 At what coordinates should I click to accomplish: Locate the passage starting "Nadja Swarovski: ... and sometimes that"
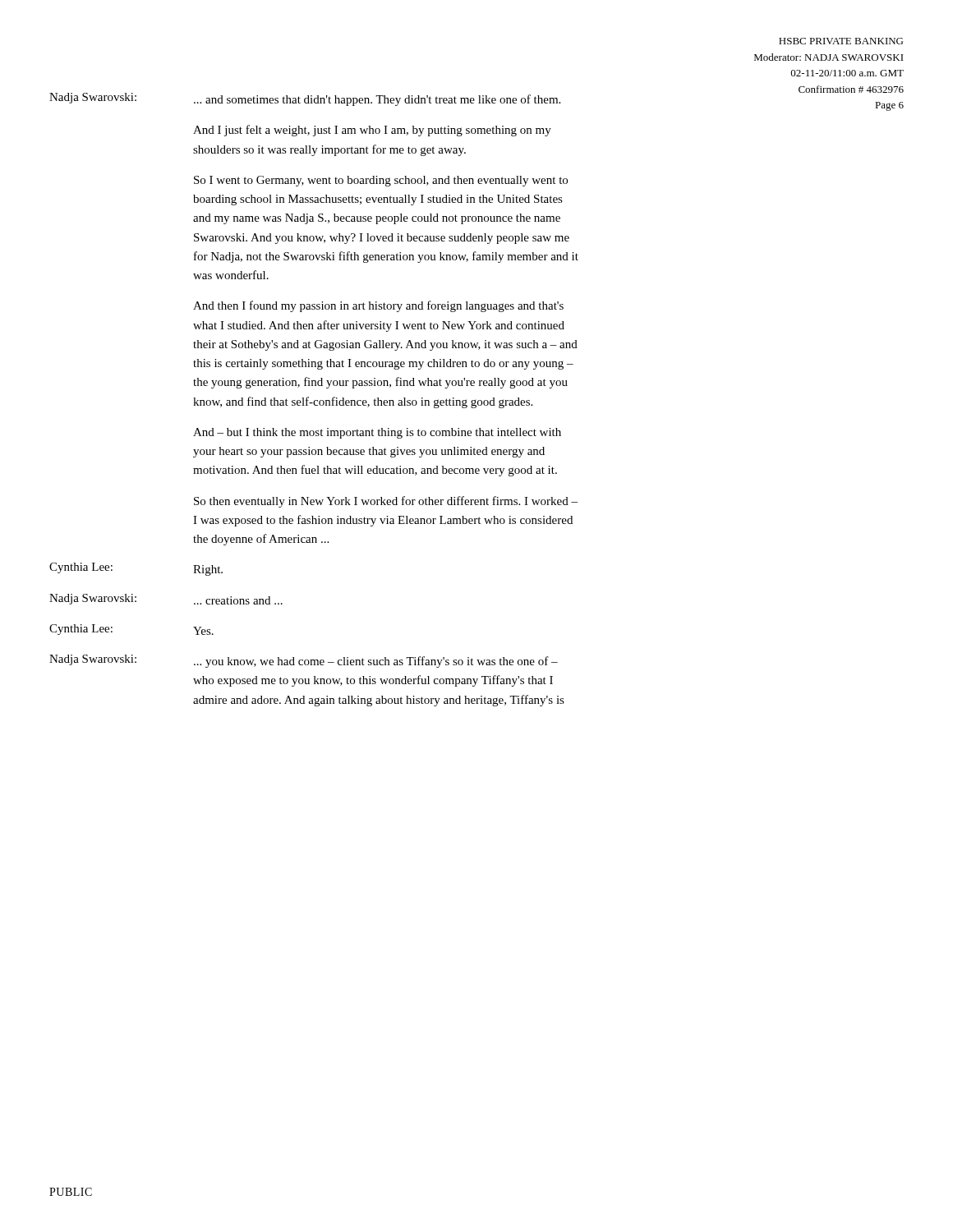point(476,100)
